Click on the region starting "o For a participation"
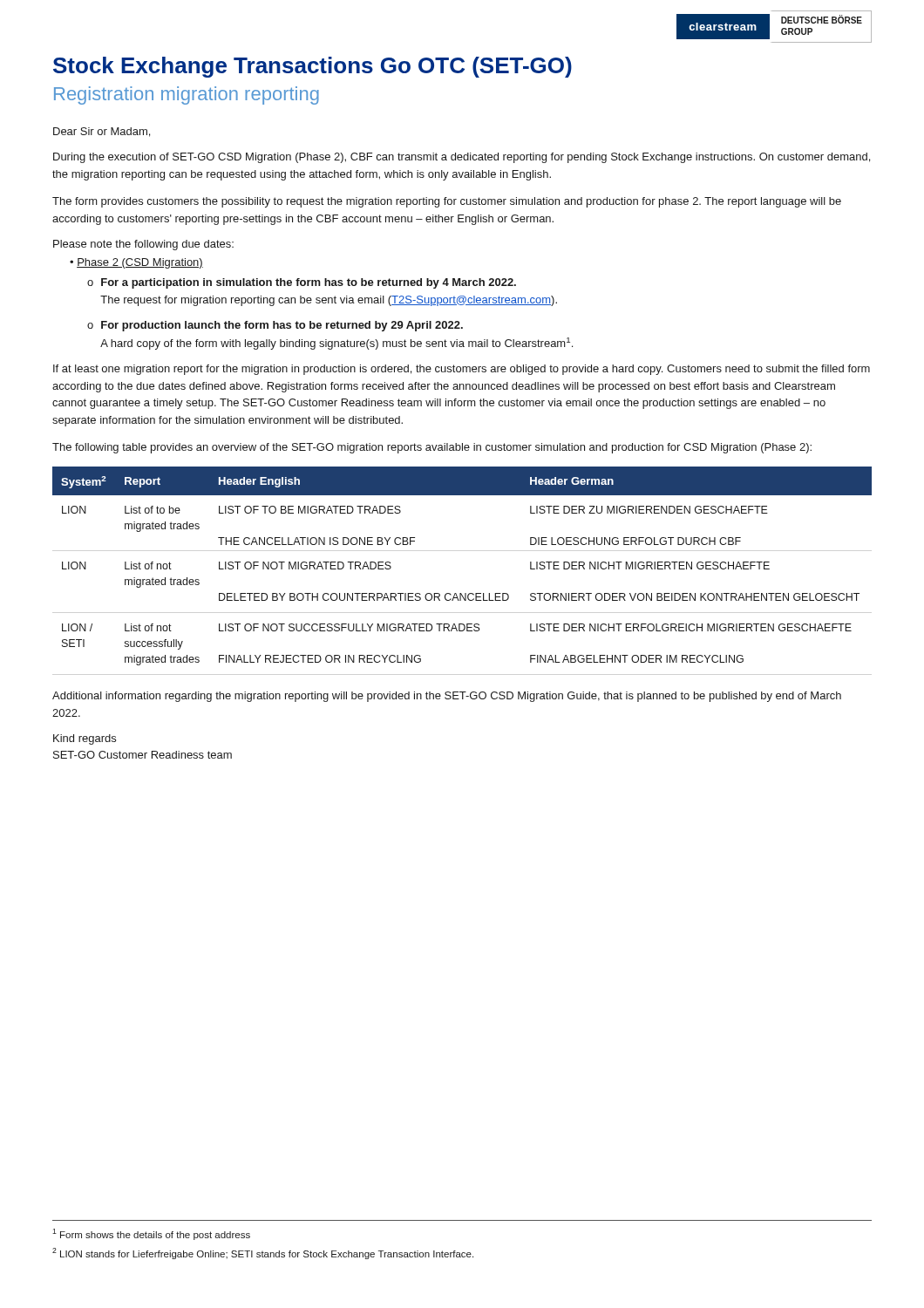Viewport: 924px width, 1308px height. (x=323, y=291)
